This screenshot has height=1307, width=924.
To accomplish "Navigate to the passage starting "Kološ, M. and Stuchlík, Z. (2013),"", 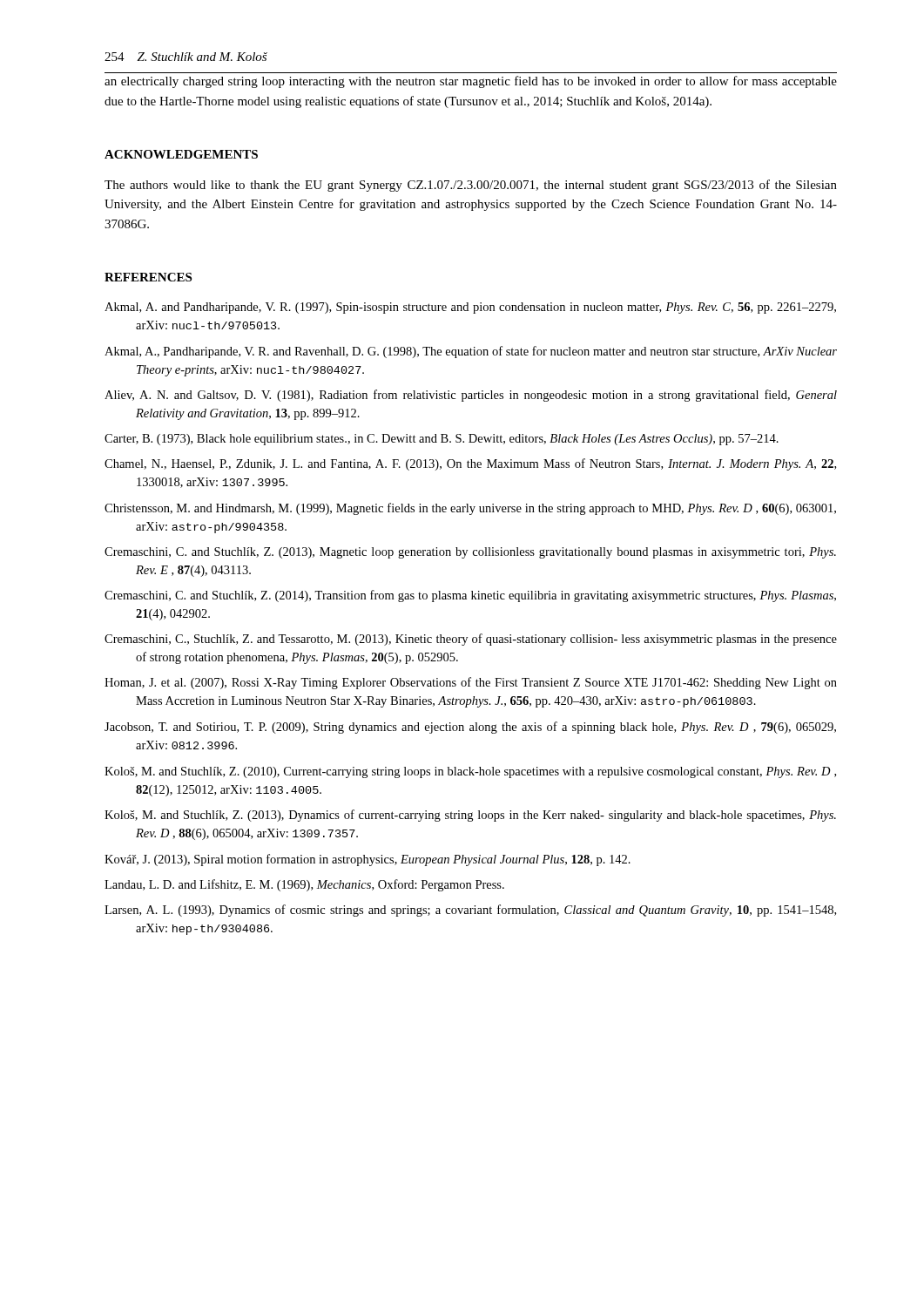I will point(471,824).
